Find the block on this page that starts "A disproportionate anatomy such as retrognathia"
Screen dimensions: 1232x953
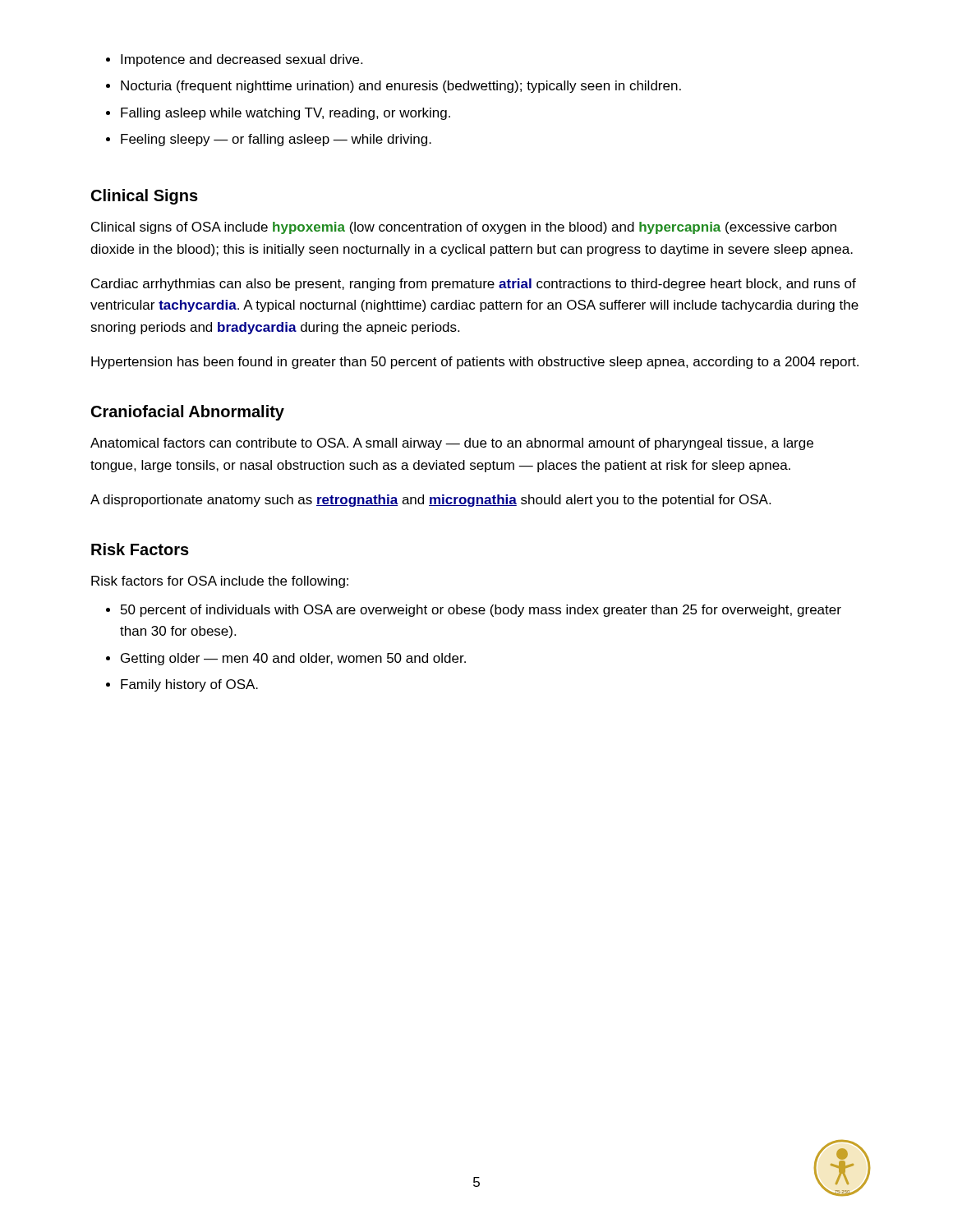coord(431,500)
